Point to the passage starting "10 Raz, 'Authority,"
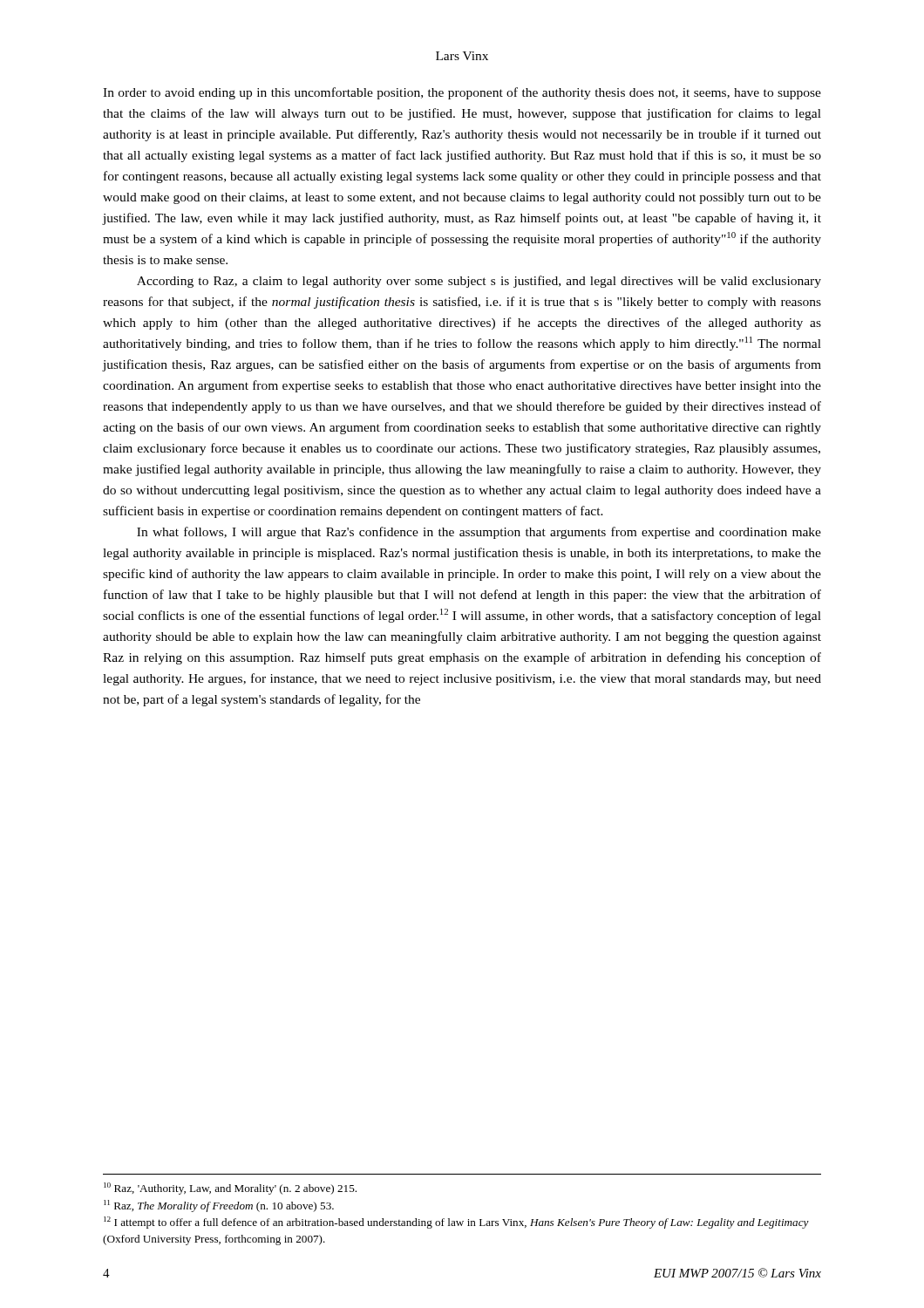Image resolution: width=924 pixels, height=1308 pixels. pyautogui.click(x=230, y=1188)
